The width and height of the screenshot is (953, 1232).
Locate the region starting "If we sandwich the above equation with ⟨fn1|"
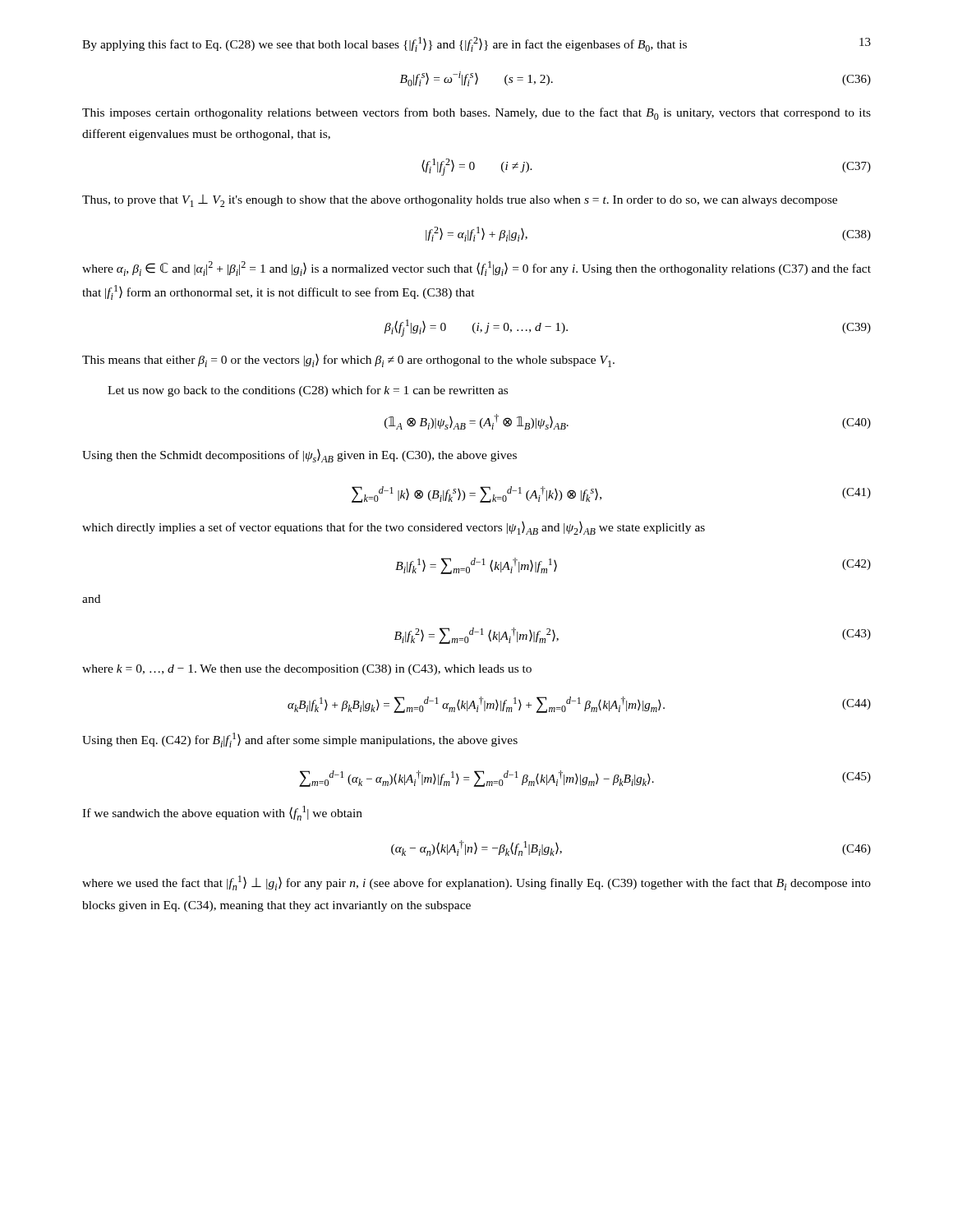[x=222, y=813]
